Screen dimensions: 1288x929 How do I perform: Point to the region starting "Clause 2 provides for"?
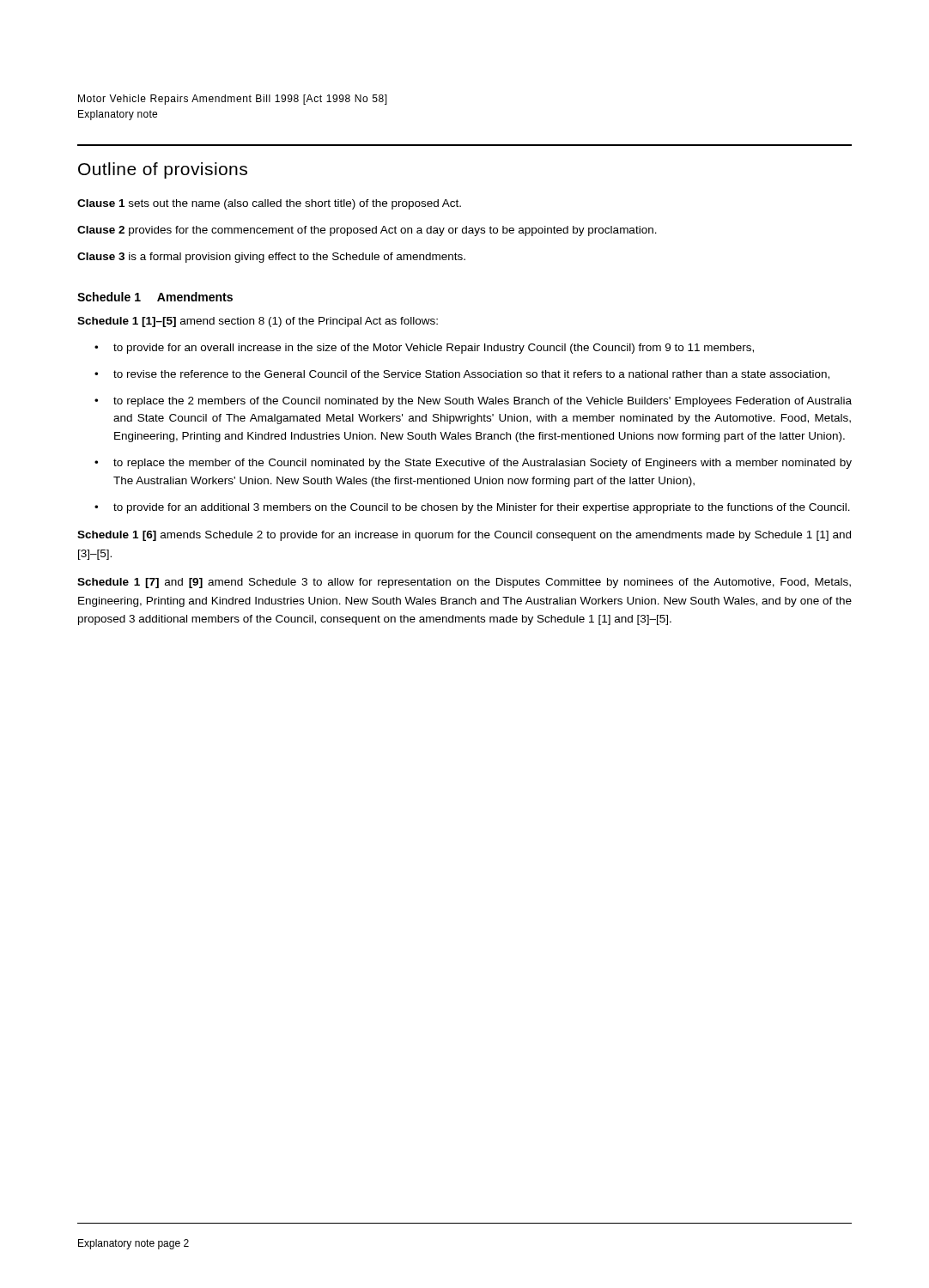[367, 230]
